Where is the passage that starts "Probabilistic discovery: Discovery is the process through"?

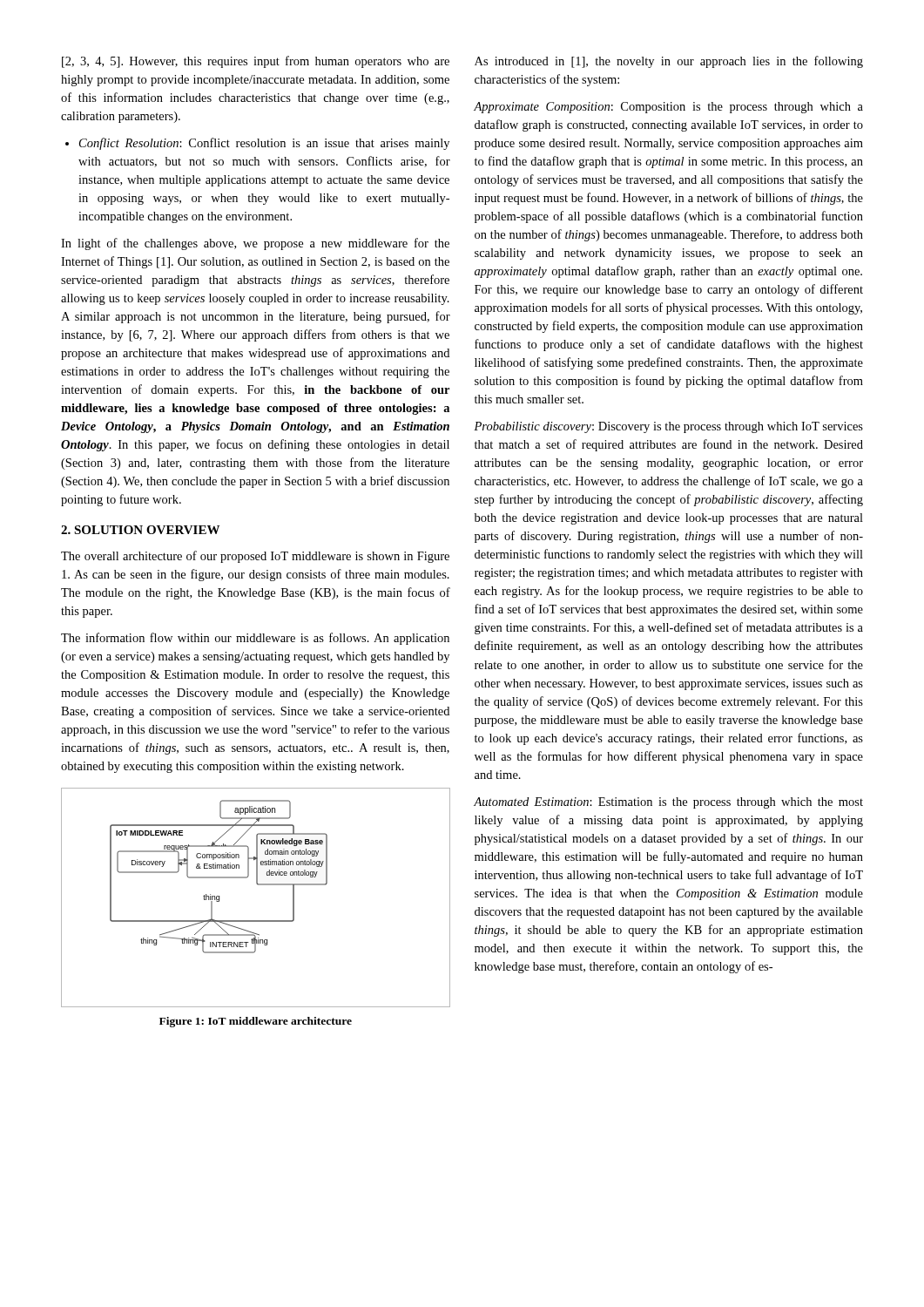click(669, 601)
